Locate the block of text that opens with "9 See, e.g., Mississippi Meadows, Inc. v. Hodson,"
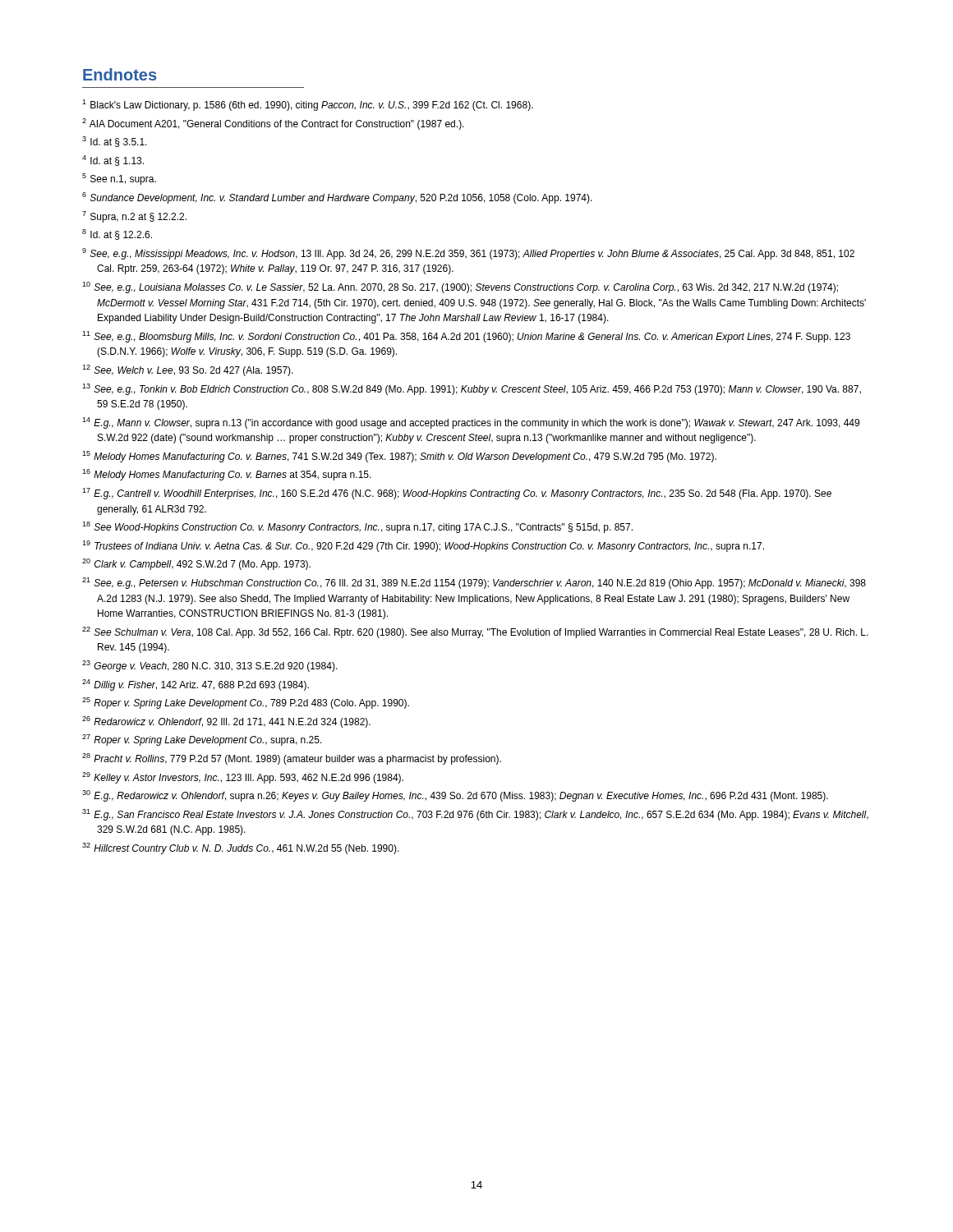This screenshot has width=953, height=1232. [x=468, y=260]
